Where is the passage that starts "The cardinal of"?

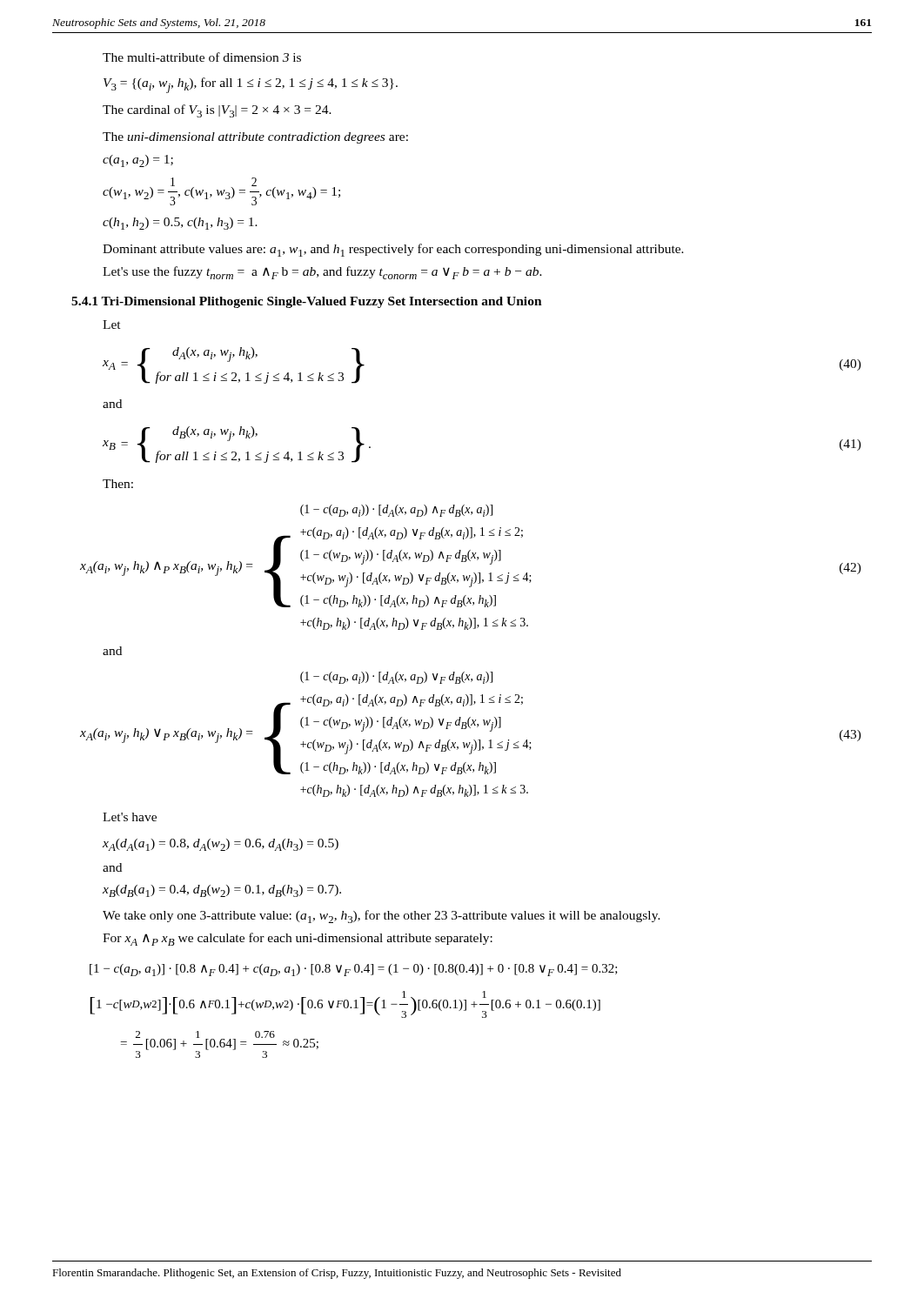217,111
